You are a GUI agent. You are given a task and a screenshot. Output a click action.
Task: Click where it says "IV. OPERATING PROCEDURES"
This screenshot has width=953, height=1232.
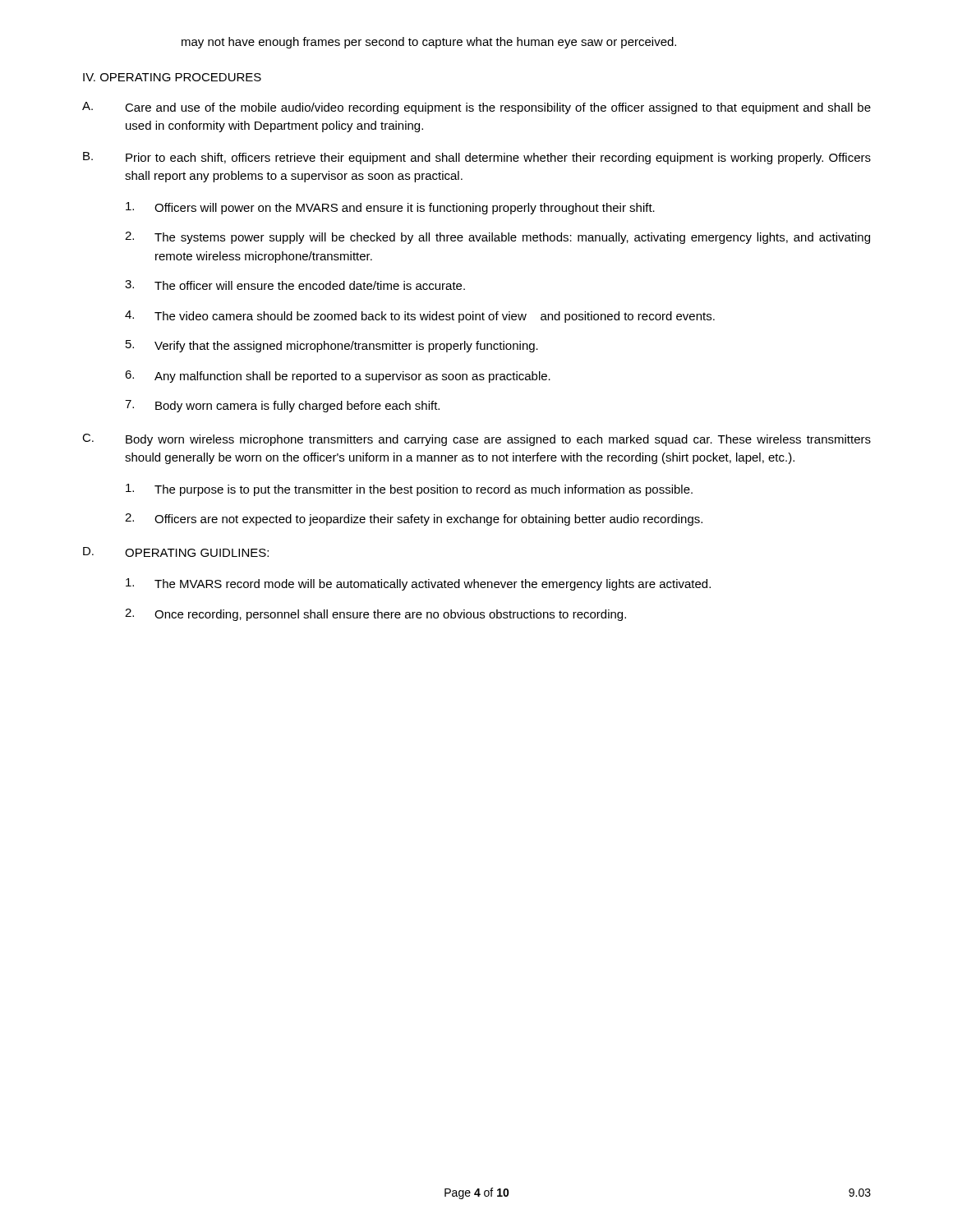(172, 76)
